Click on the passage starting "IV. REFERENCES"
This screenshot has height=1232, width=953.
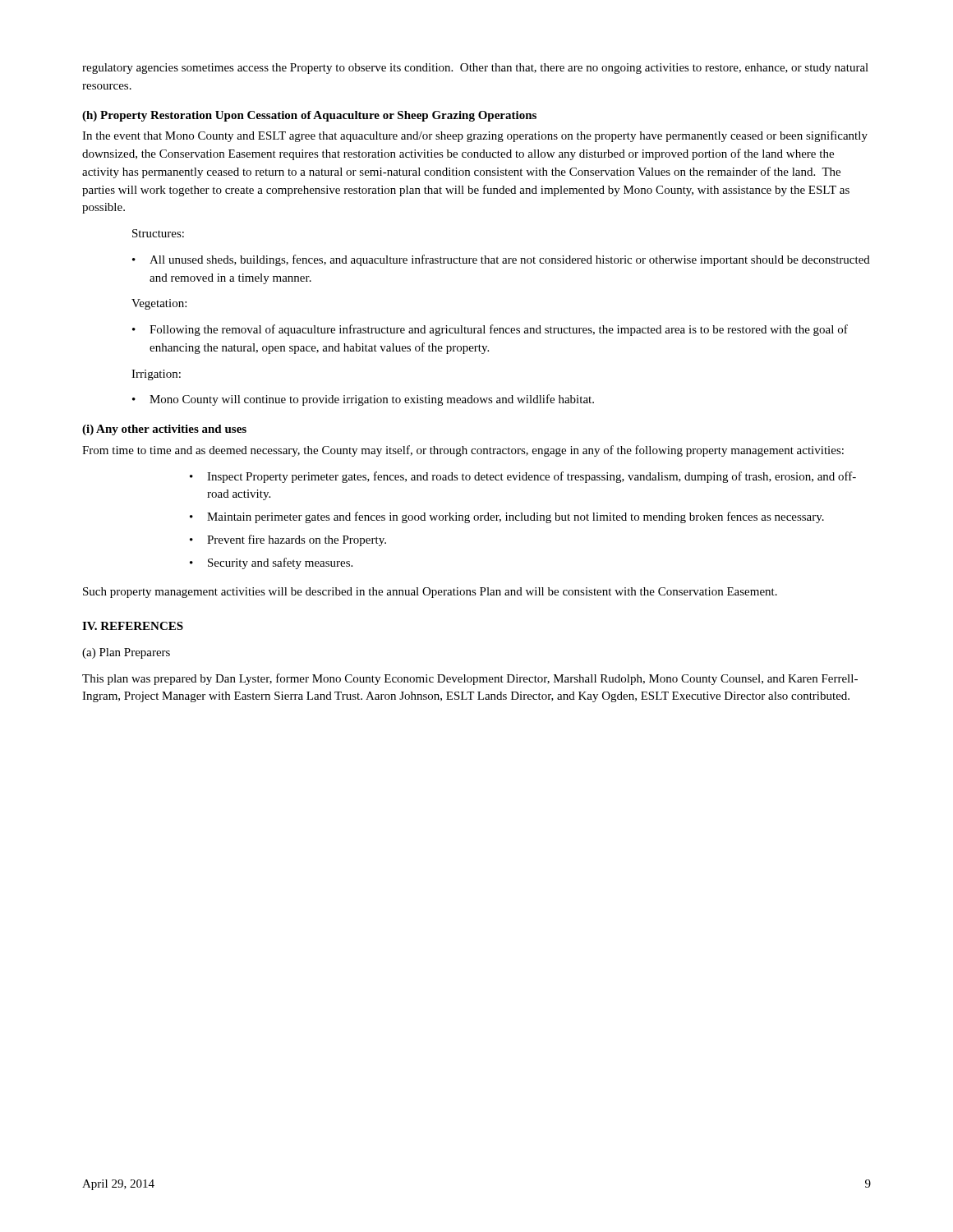(x=133, y=626)
